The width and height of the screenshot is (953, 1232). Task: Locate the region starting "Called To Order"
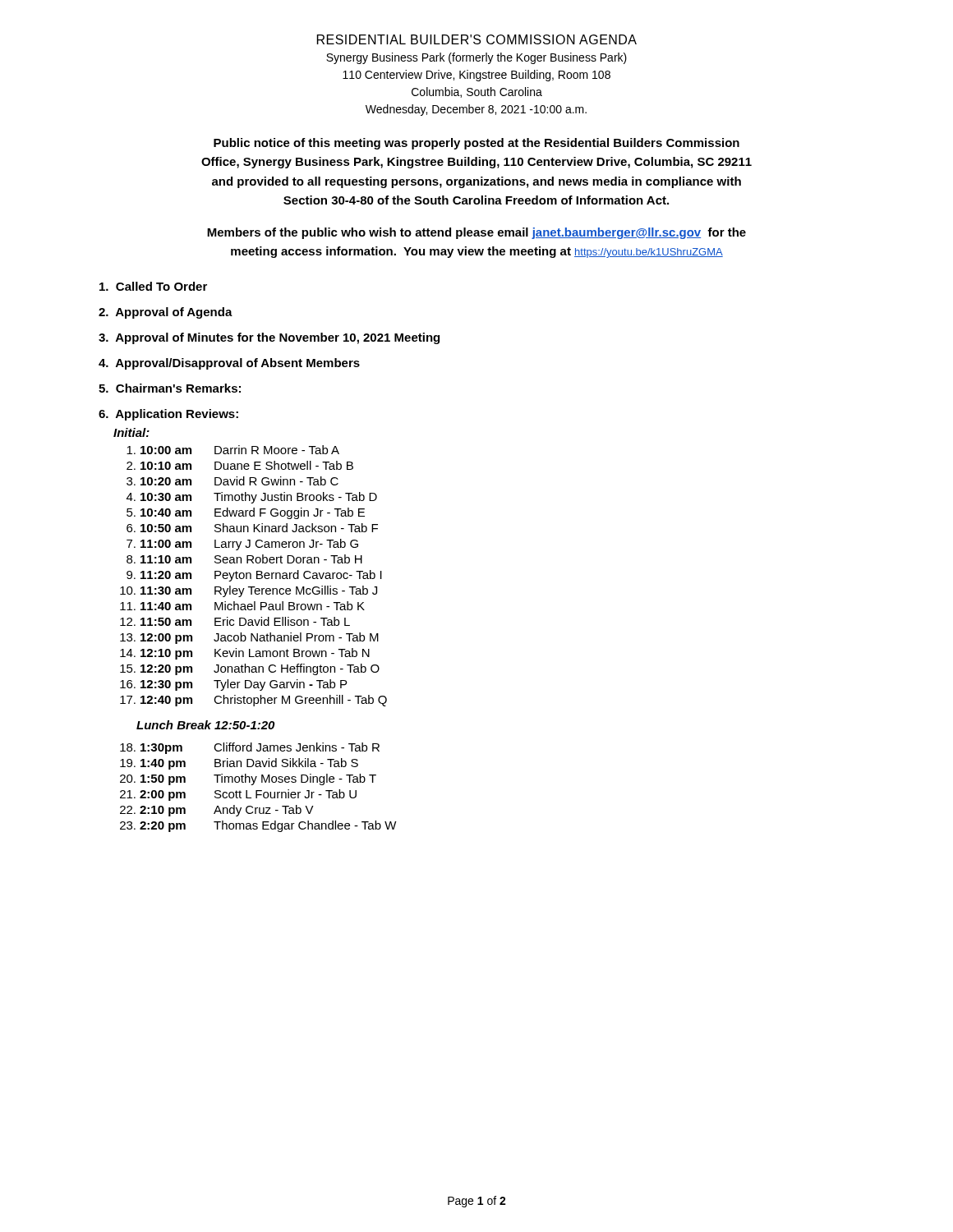[x=153, y=286]
